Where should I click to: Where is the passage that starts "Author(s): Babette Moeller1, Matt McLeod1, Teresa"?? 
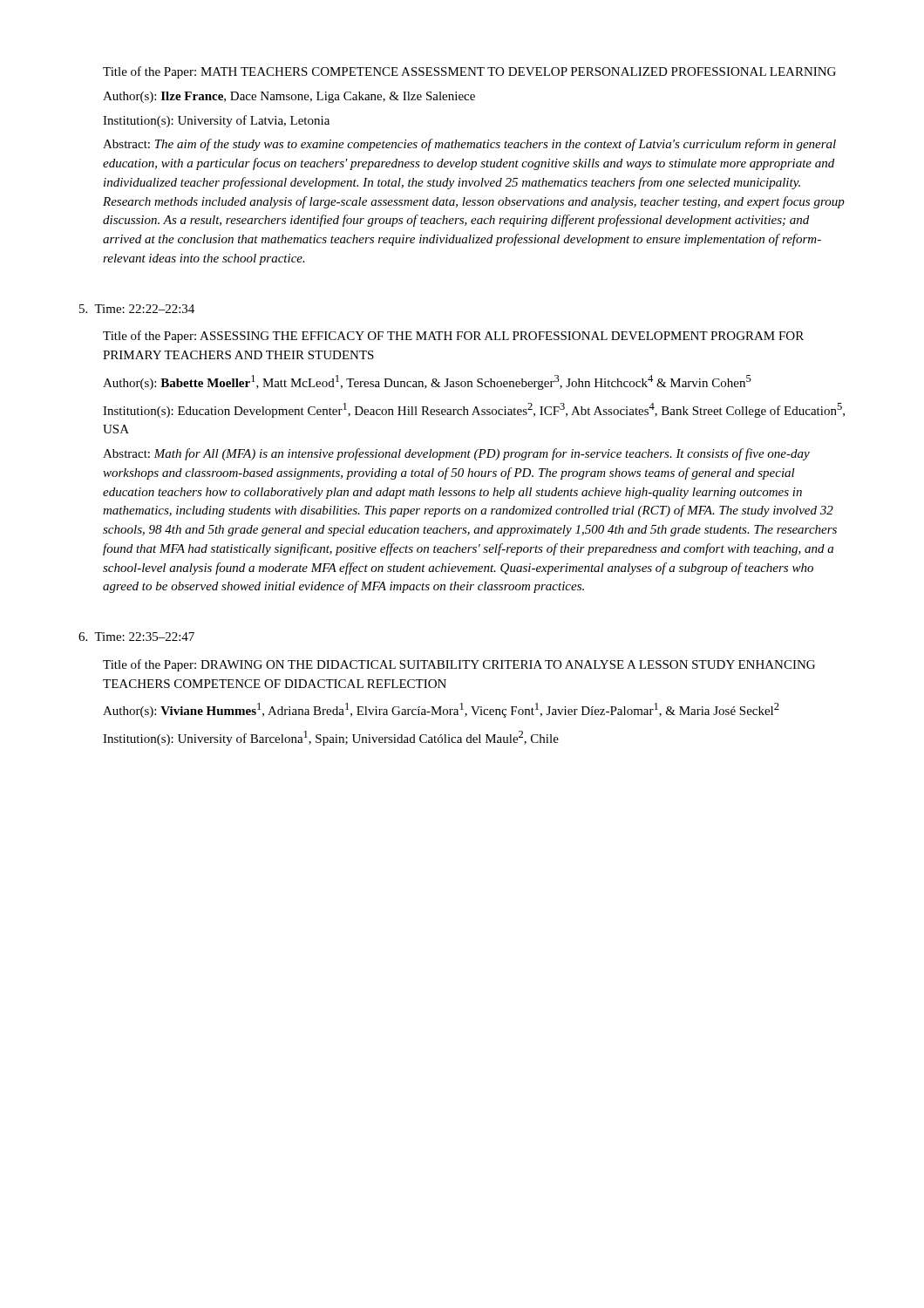pos(474,382)
